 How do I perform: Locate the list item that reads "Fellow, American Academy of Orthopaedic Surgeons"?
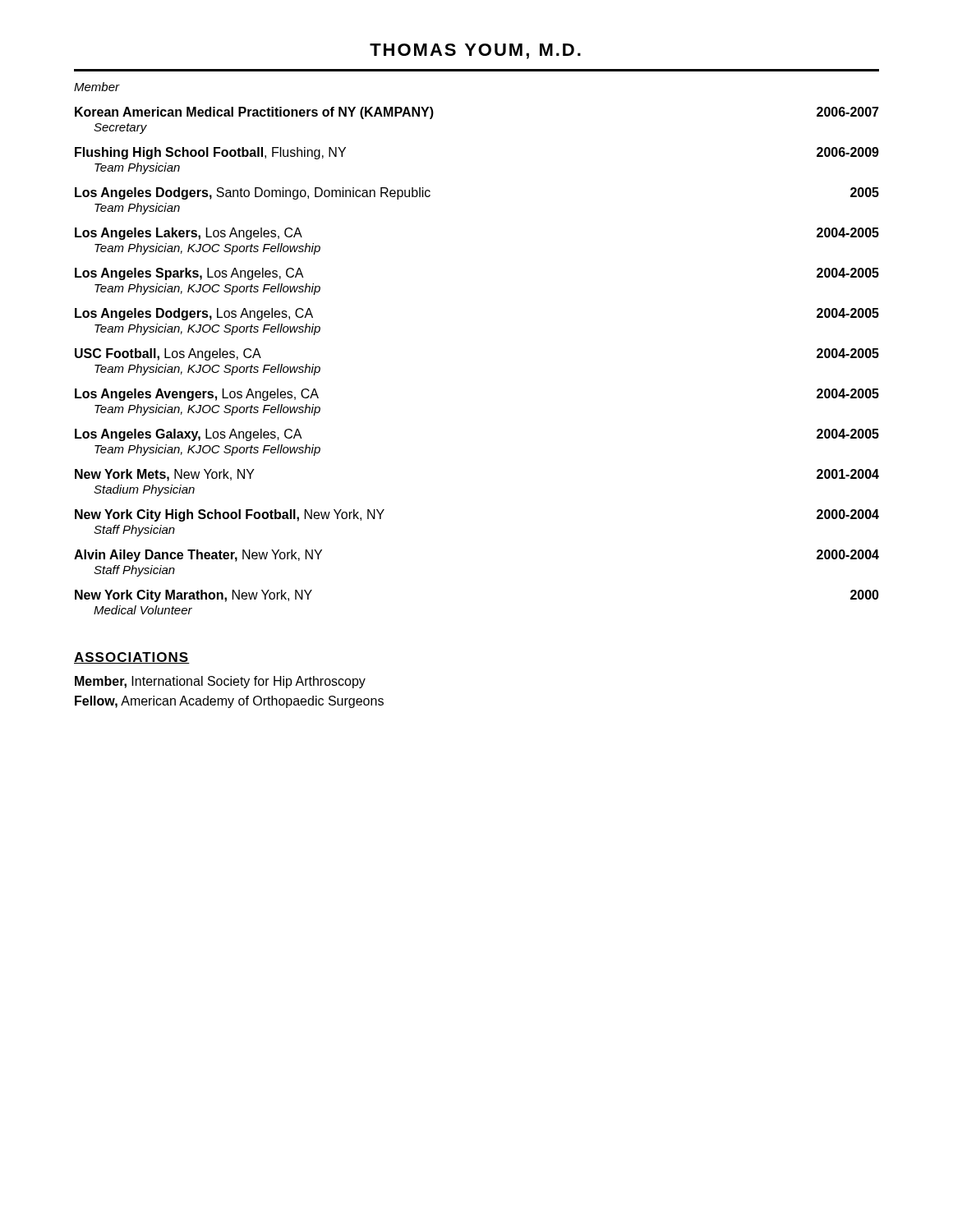pyautogui.click(x=229, y=701)
